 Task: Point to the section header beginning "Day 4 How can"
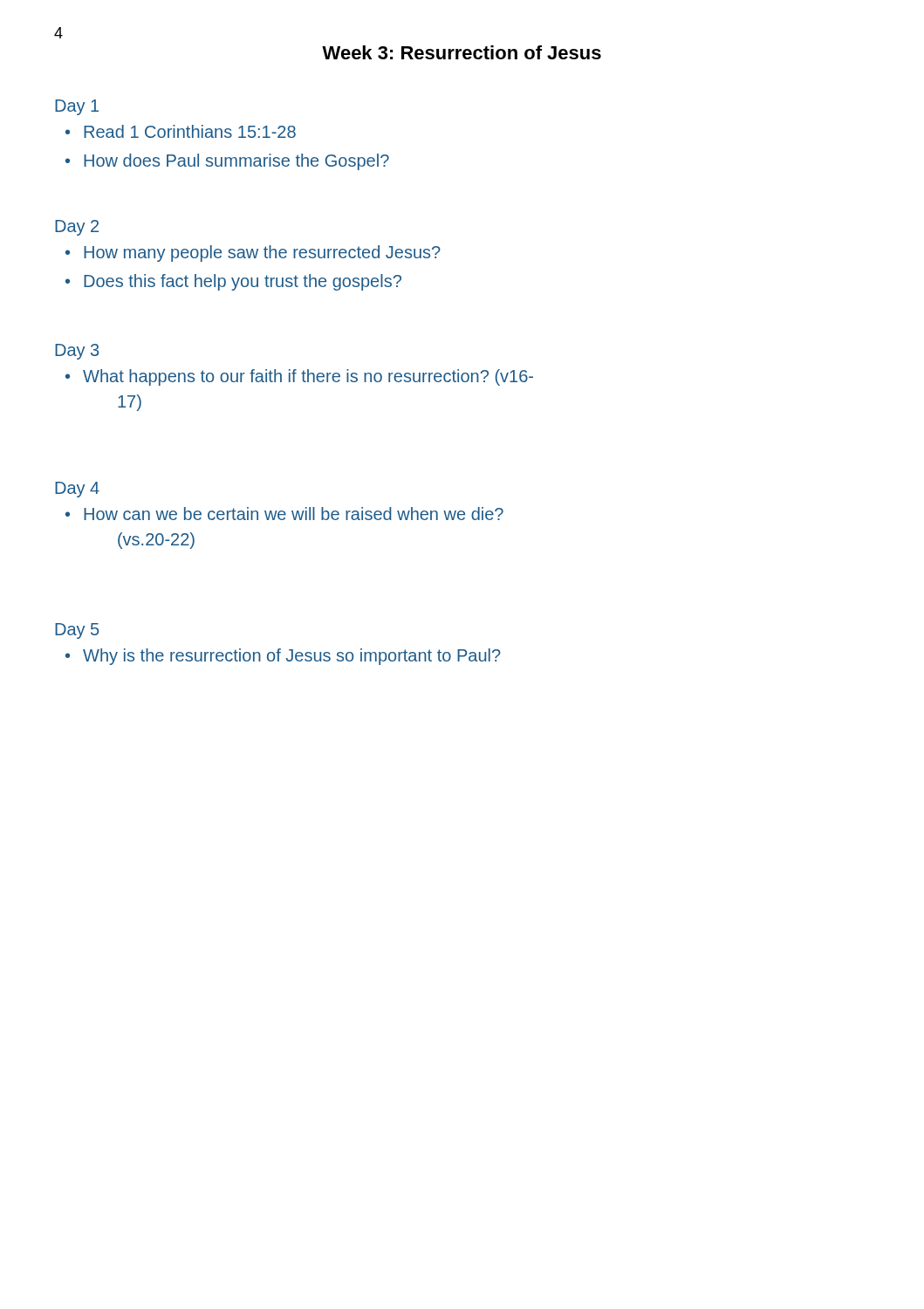coord(462,515)
